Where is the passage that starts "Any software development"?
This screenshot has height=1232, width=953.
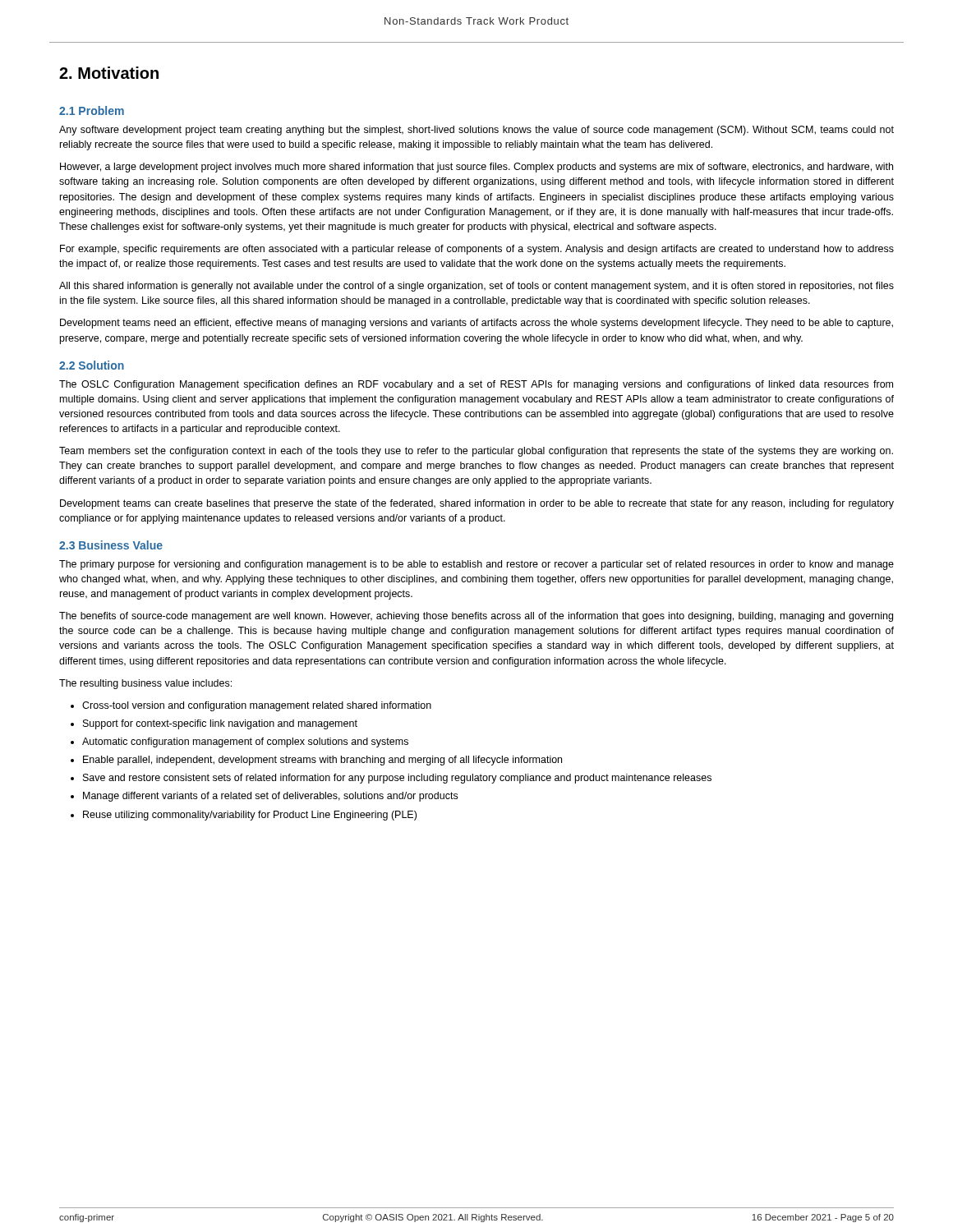pos(476,137)
